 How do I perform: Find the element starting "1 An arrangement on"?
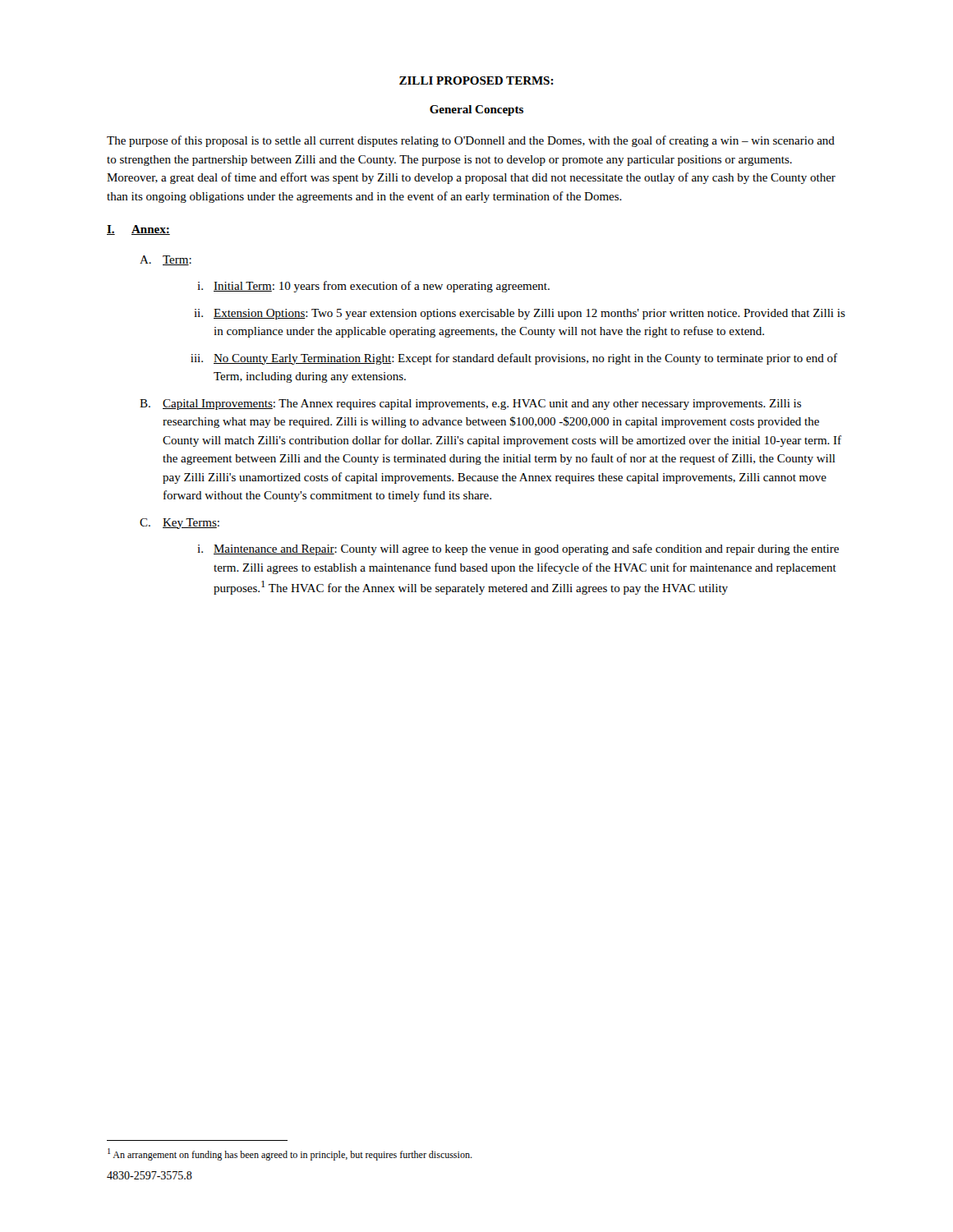(290, 1154)
